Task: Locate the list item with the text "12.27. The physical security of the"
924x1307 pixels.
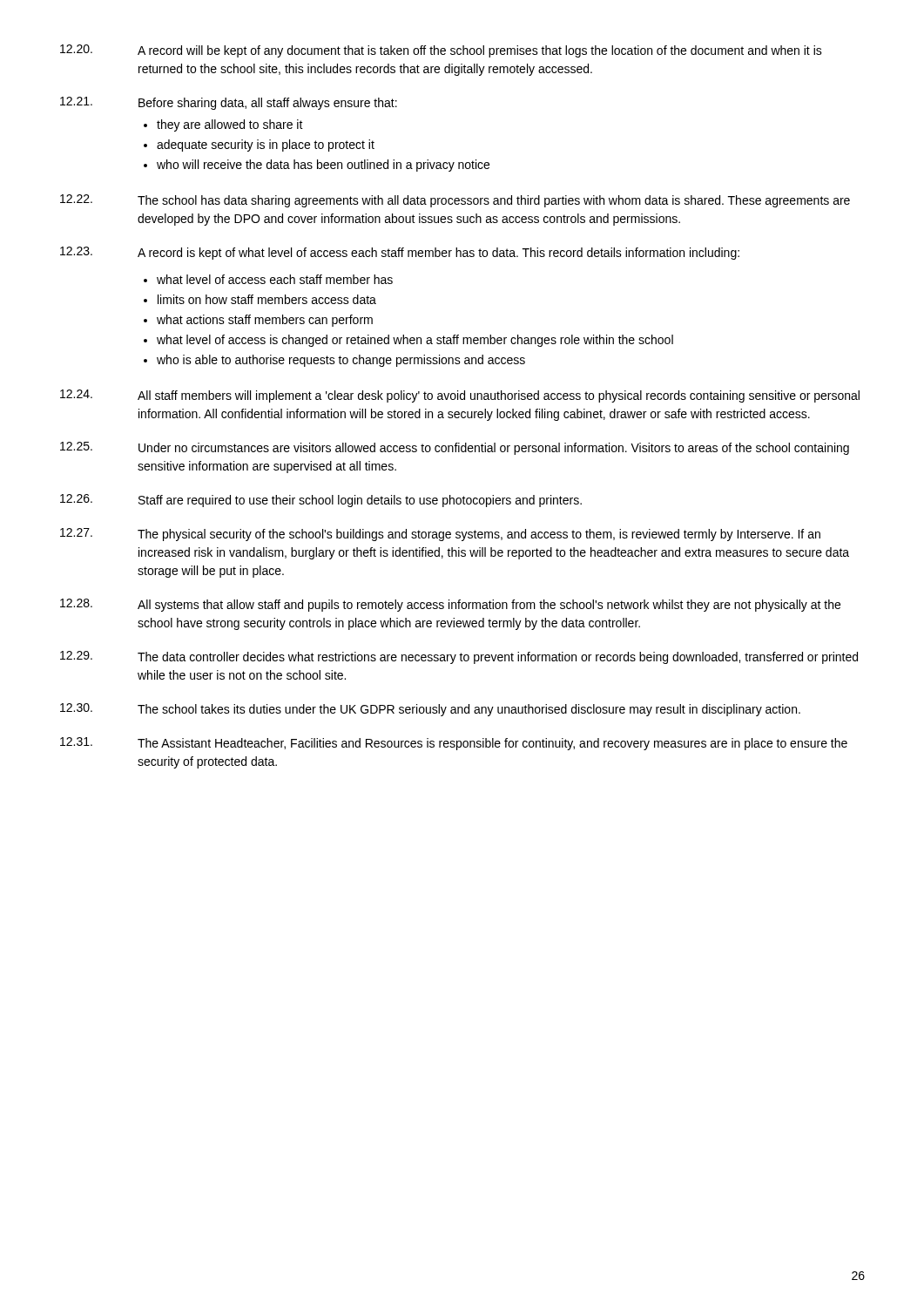Action: click(x=462, y=553)
